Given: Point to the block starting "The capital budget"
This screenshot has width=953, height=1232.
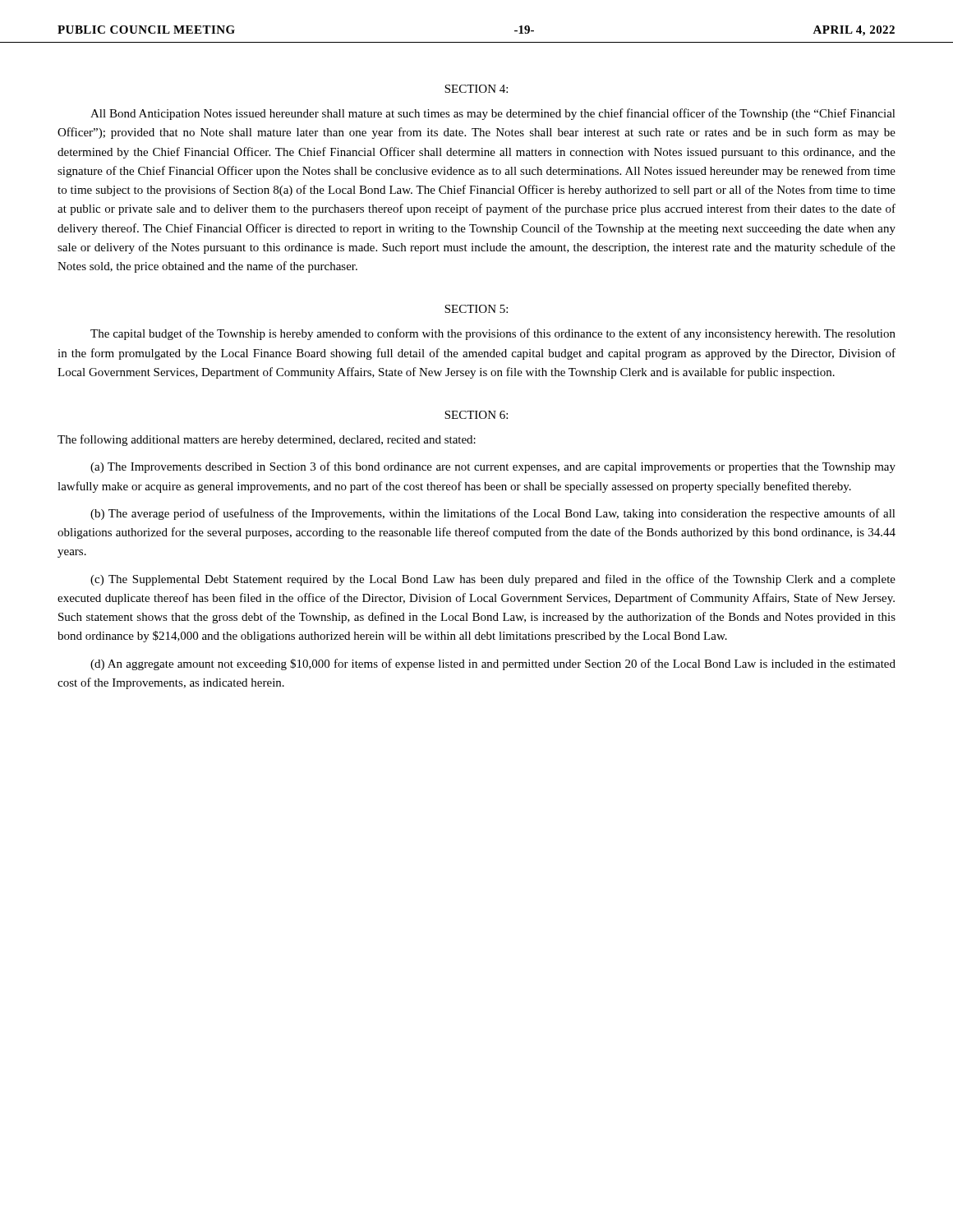Looking at the screenshot, I should coord(476,353).
